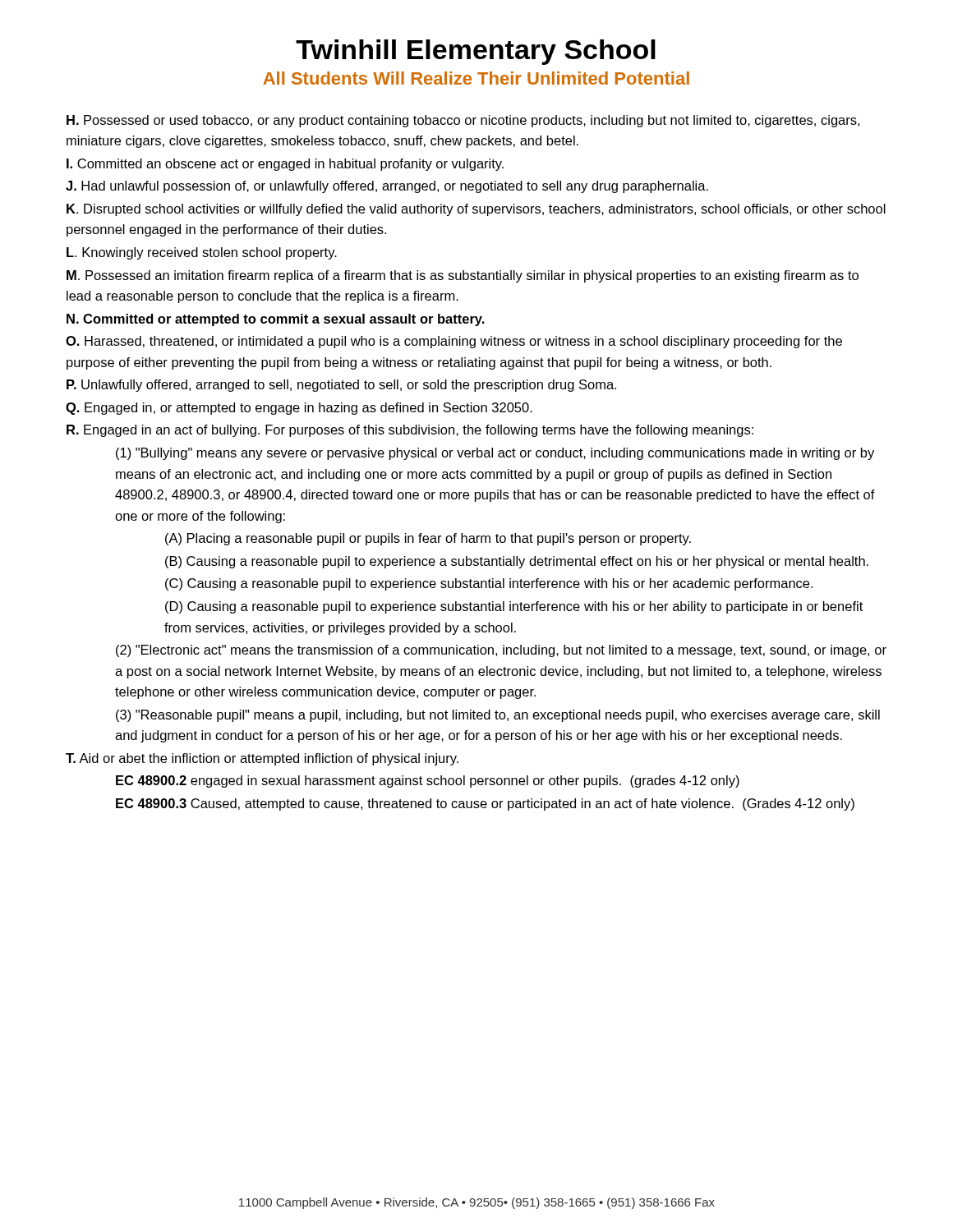Locate the list item that says "M. Possessed an imitation firearm"
The height and width of the screenshot is (1232, 953).
462,285
